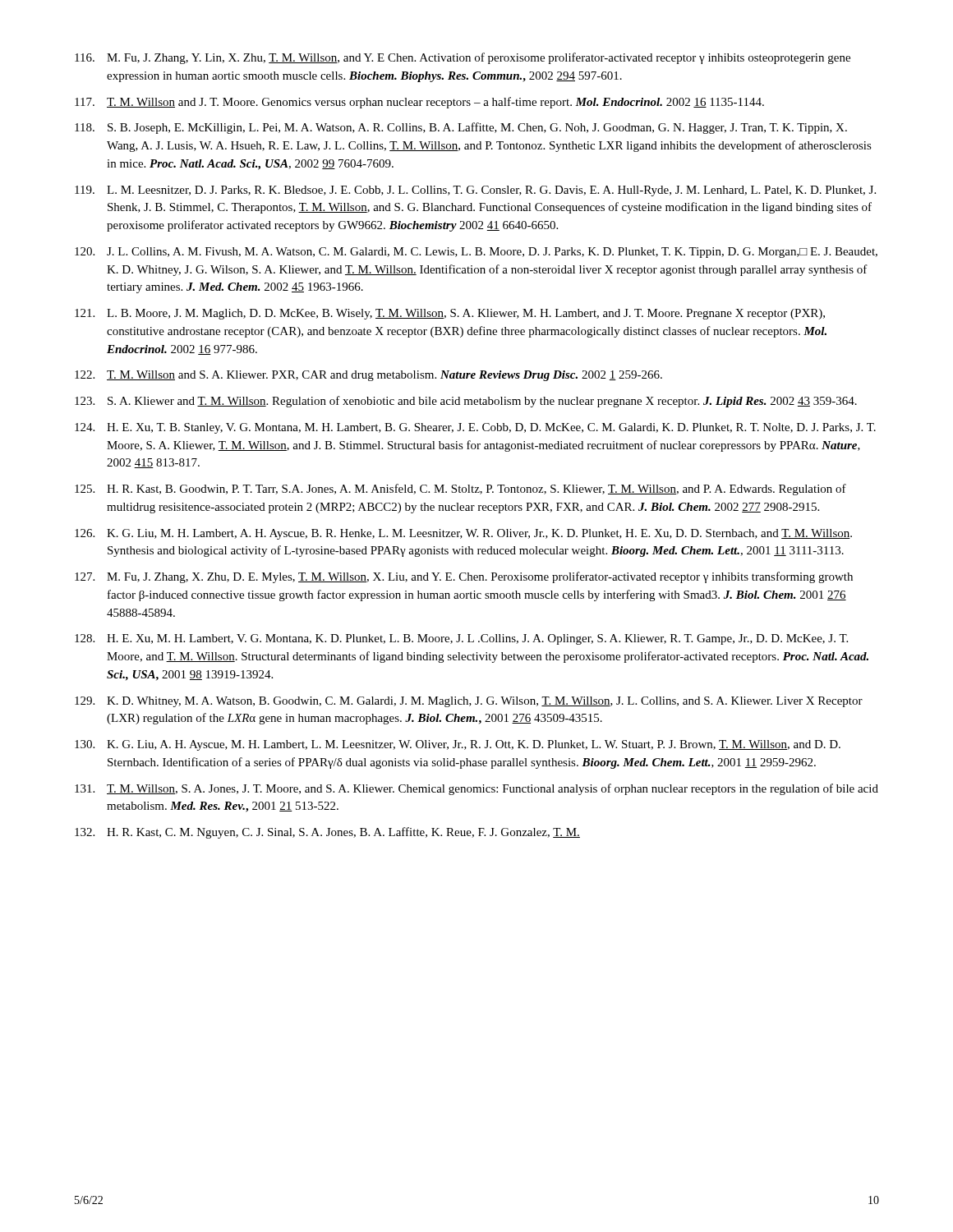Locate the block of text that opens with "123. S. A. Kliewer and"
953x1232 pixels.
click(x=476, y=402)
